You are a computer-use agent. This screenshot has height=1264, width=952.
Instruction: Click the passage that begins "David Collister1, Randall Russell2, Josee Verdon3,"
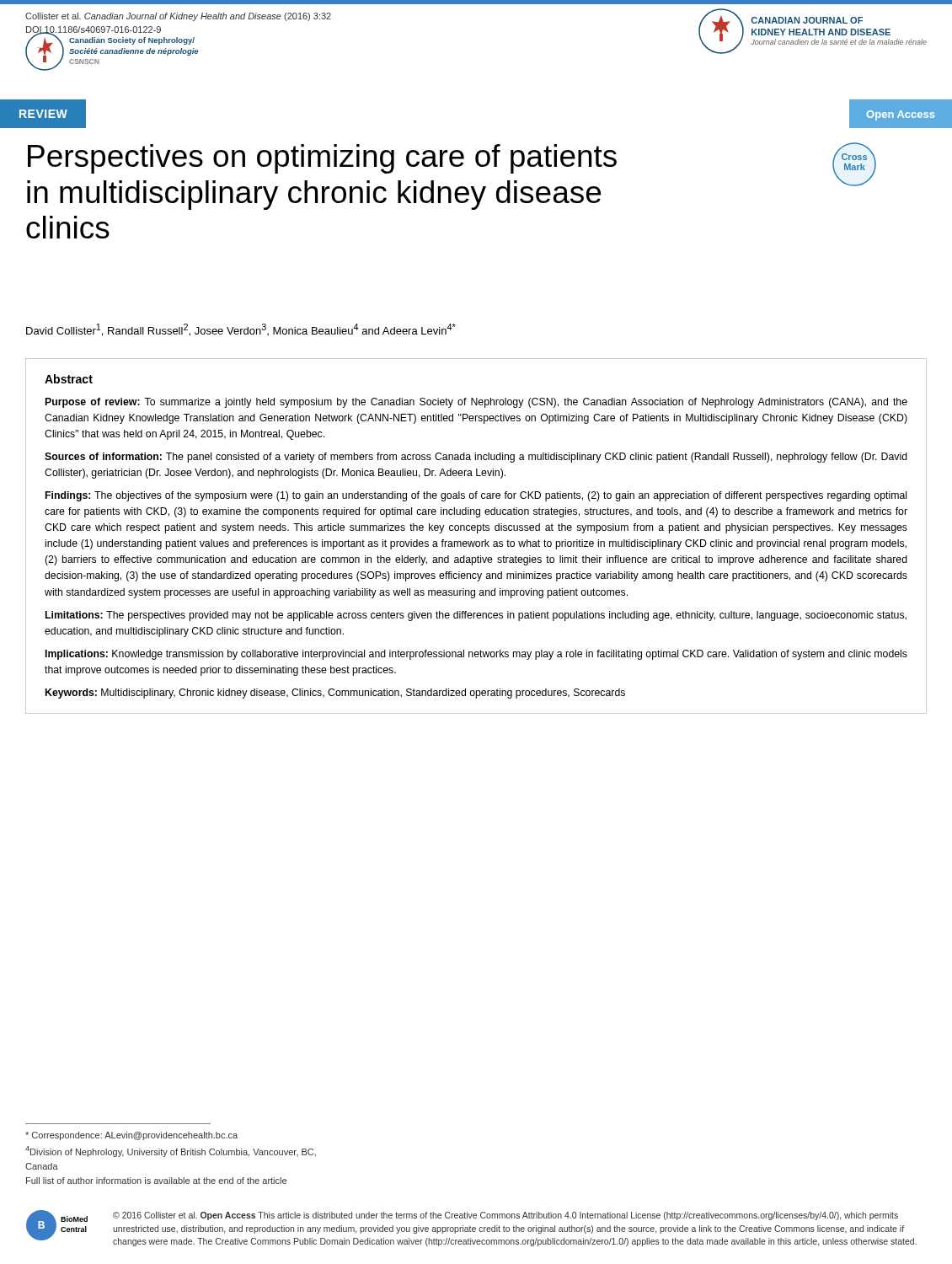(x=240, y=330)
